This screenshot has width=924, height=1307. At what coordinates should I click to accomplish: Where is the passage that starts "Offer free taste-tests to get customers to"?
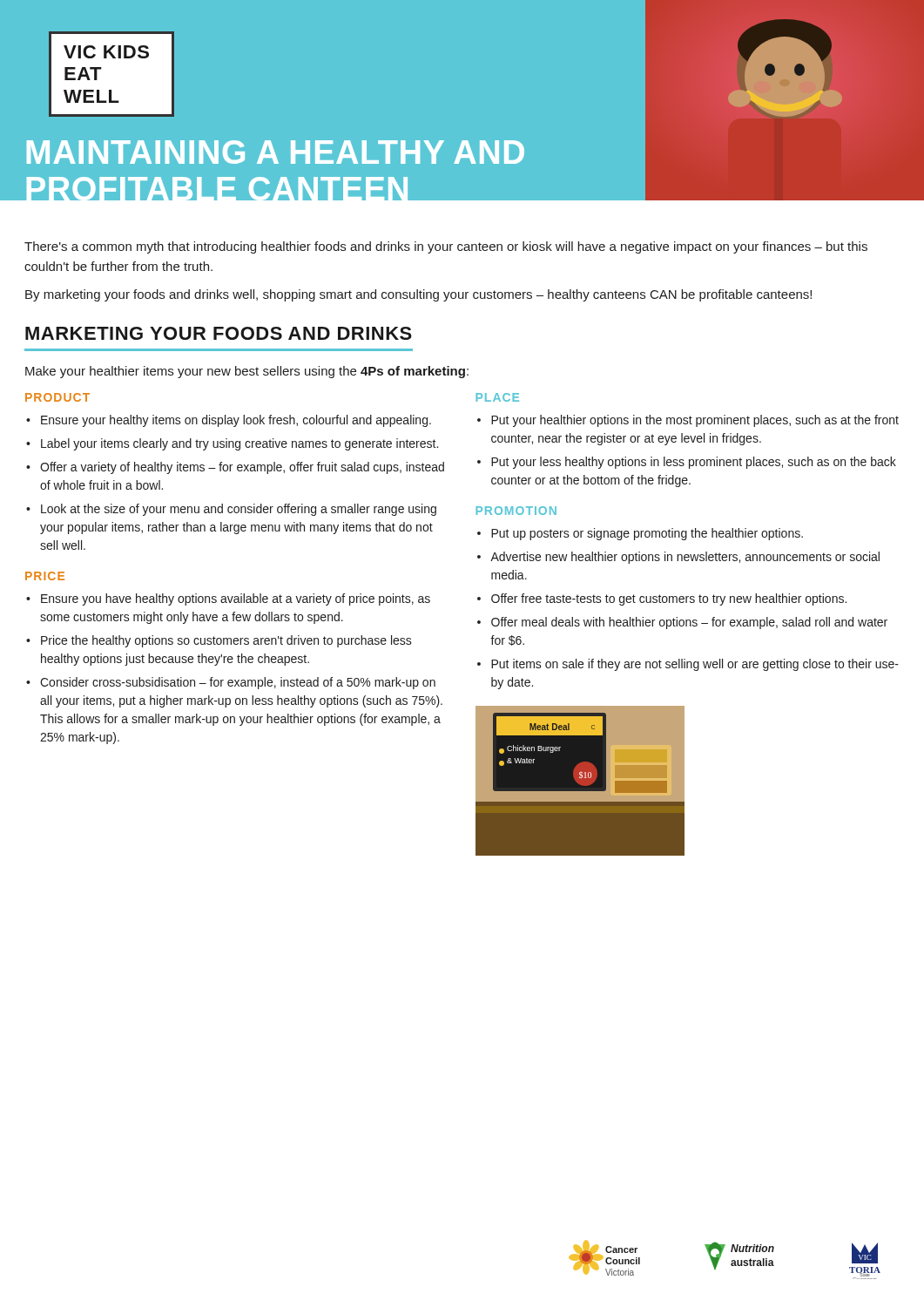669,598
